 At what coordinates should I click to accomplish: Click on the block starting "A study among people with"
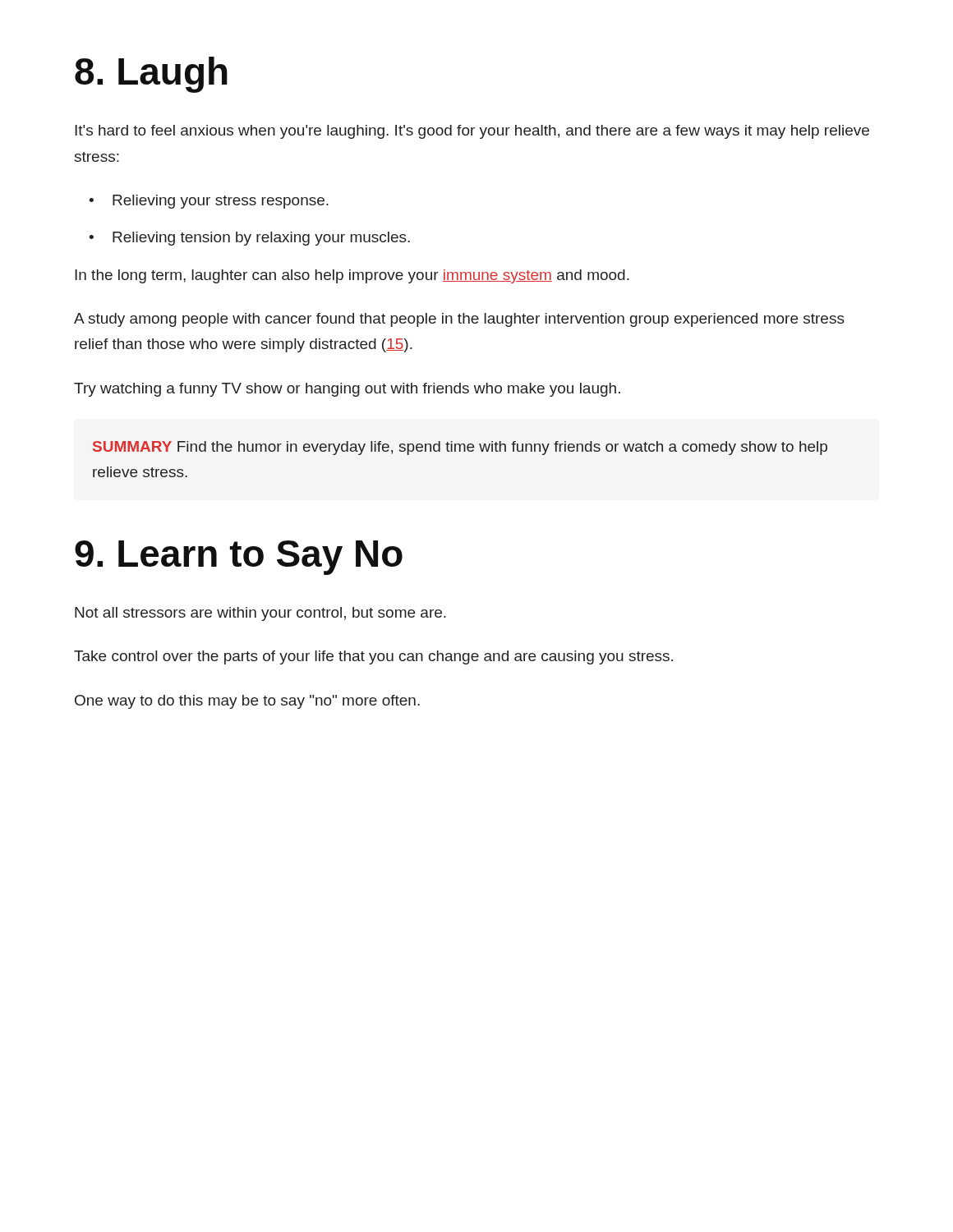459,331
